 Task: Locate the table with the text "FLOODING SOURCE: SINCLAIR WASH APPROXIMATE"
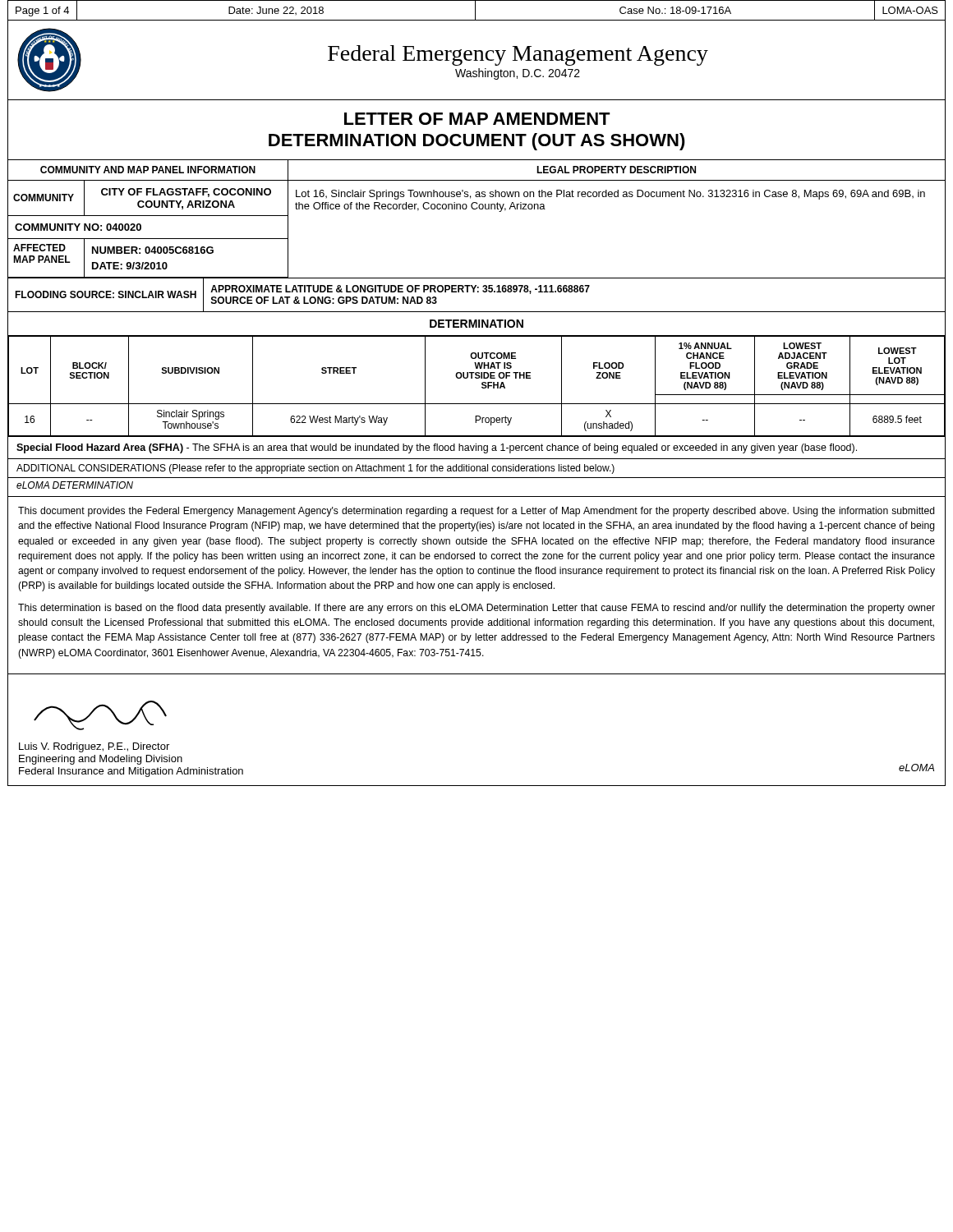pos(476,295)
